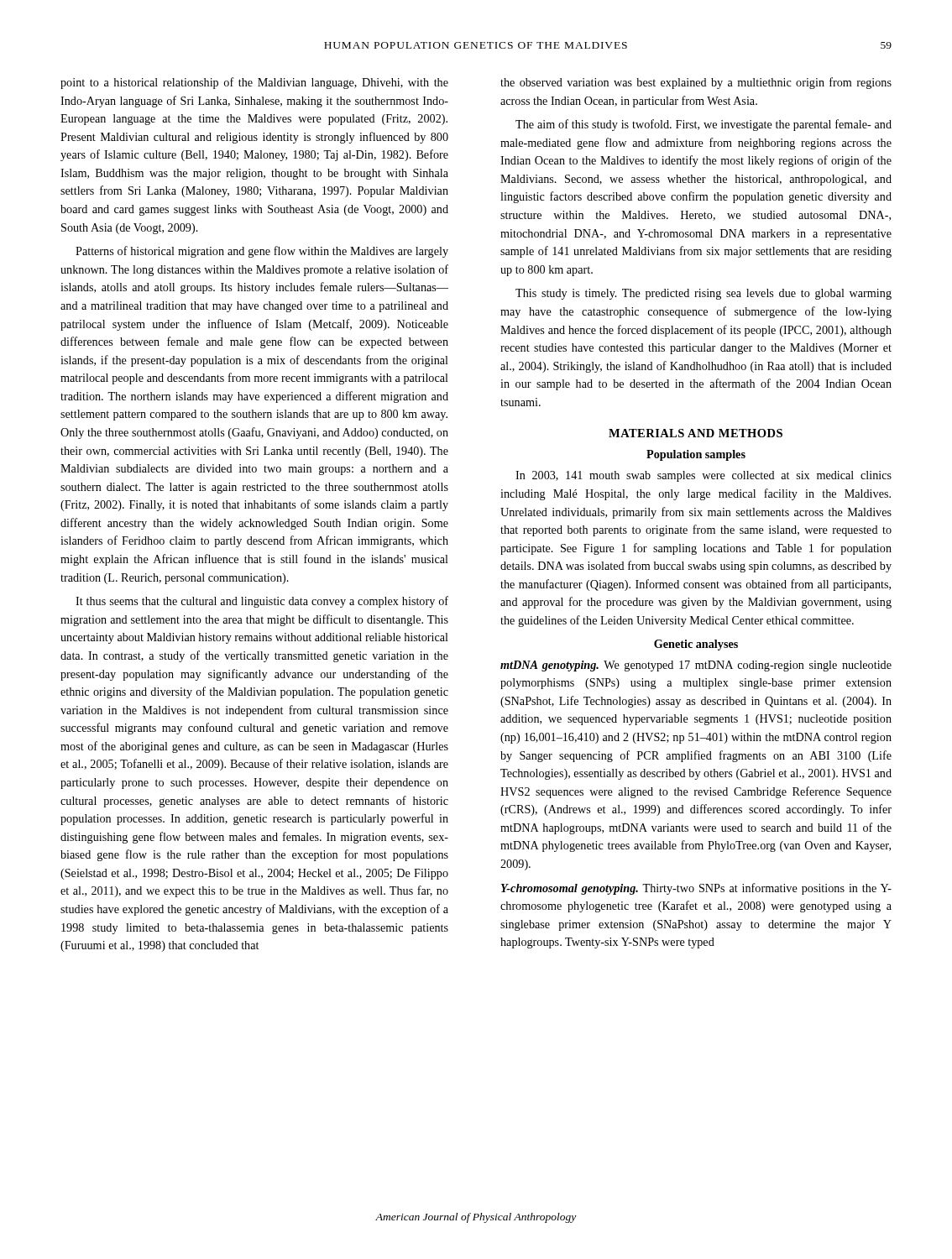Click the passage that begins "It thus seems that the cultural"
952x1259 pixels.
pyautogui.click(x=254, y=774)
